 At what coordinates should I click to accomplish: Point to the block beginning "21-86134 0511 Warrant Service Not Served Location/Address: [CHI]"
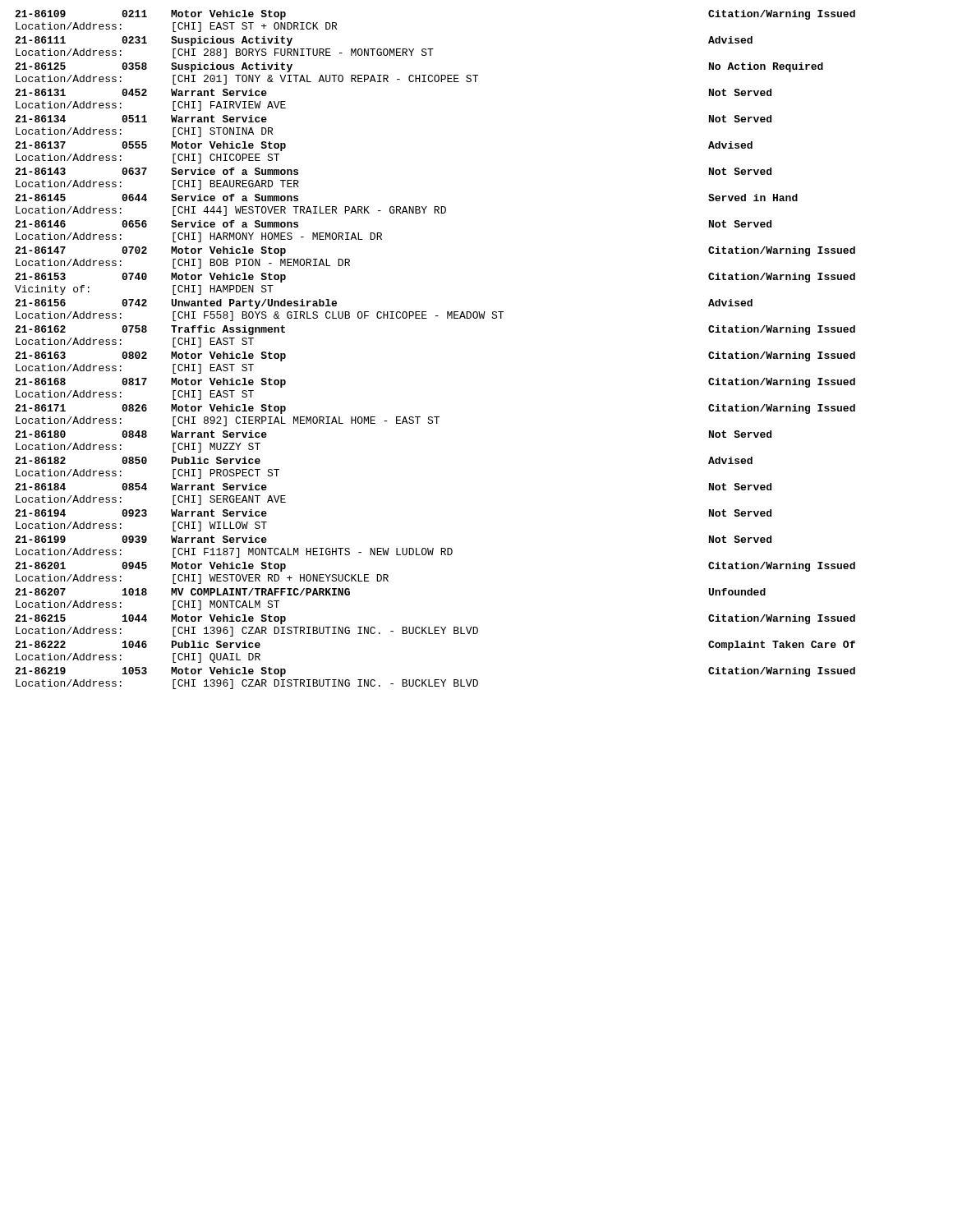[37, 119]
